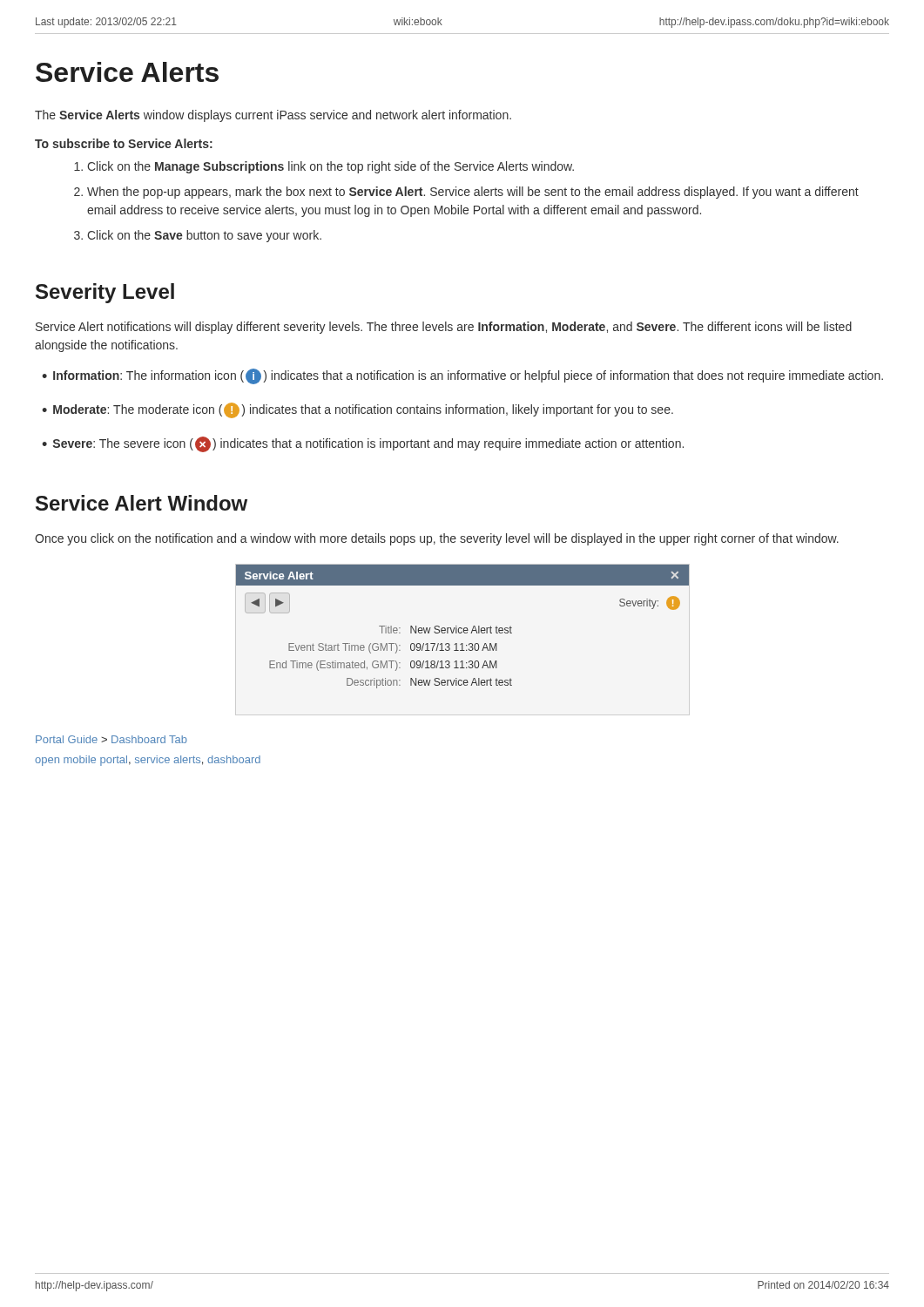The height and width of the screenshot is (1307, 924).
Task: Navigate to the text starting "When the pop-up"
Action: 473,201
